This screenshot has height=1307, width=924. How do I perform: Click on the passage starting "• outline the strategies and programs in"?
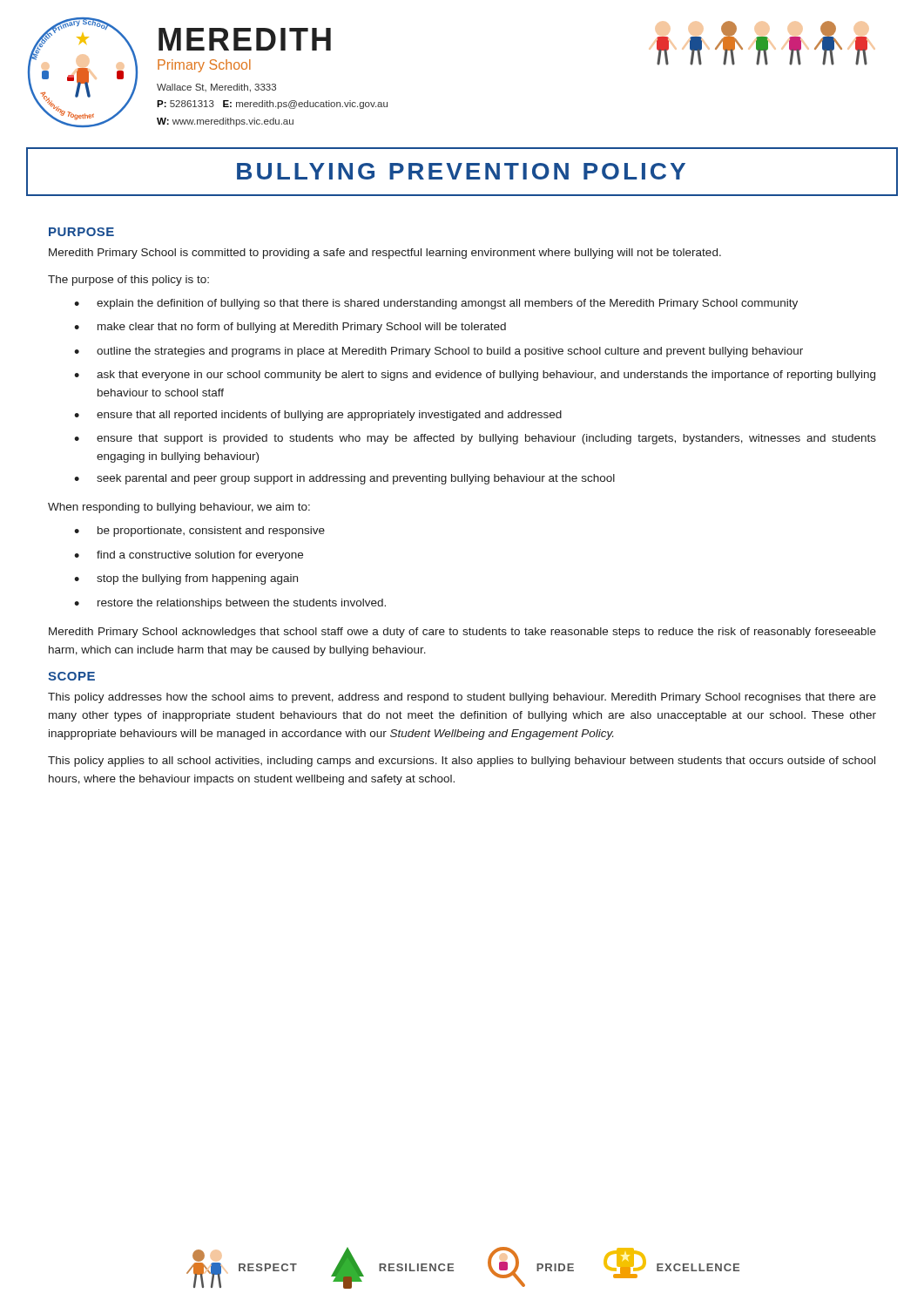pyautogui.click(x=475, y=352)
